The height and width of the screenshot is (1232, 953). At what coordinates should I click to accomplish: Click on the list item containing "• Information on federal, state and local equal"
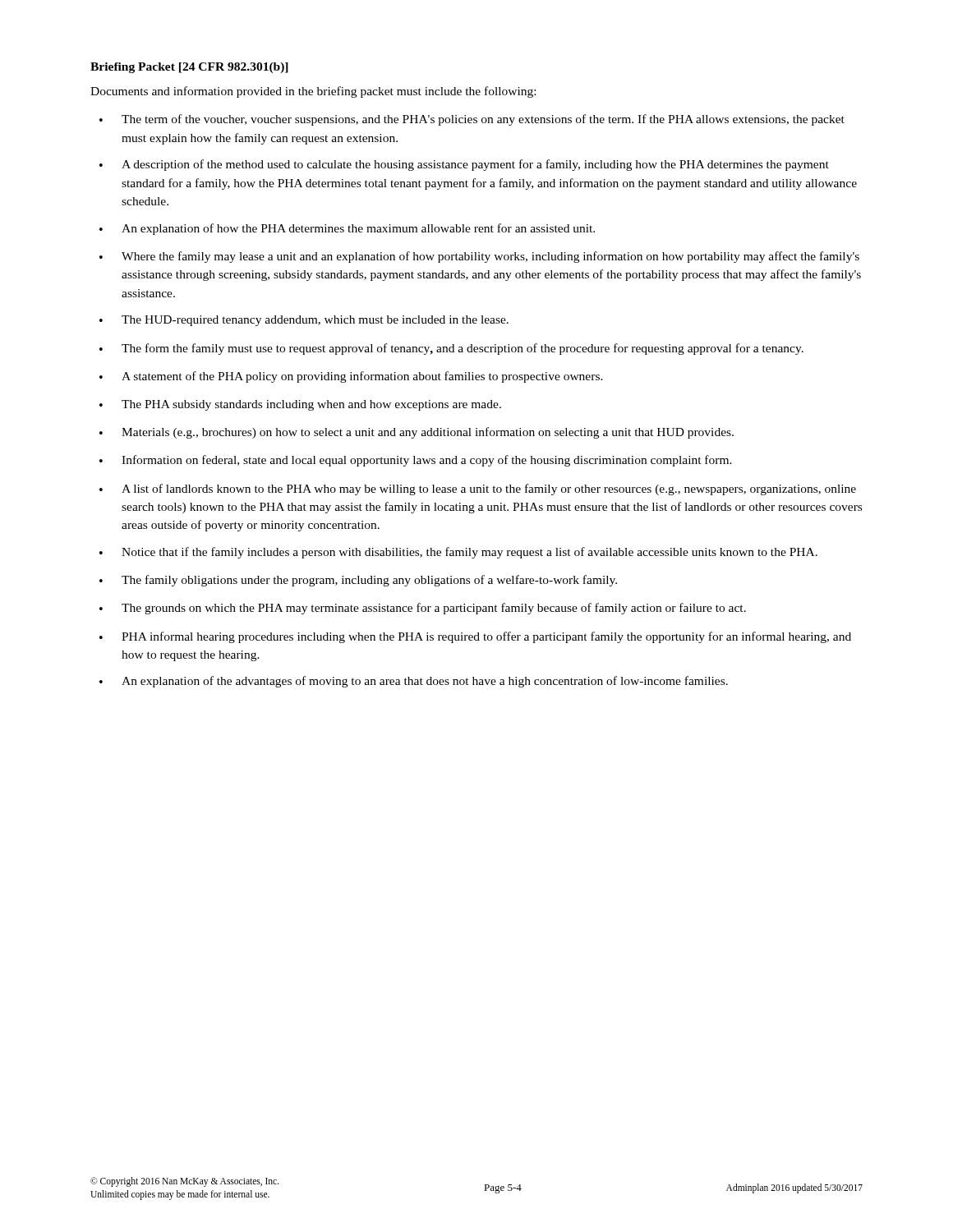tap(476, 461)
